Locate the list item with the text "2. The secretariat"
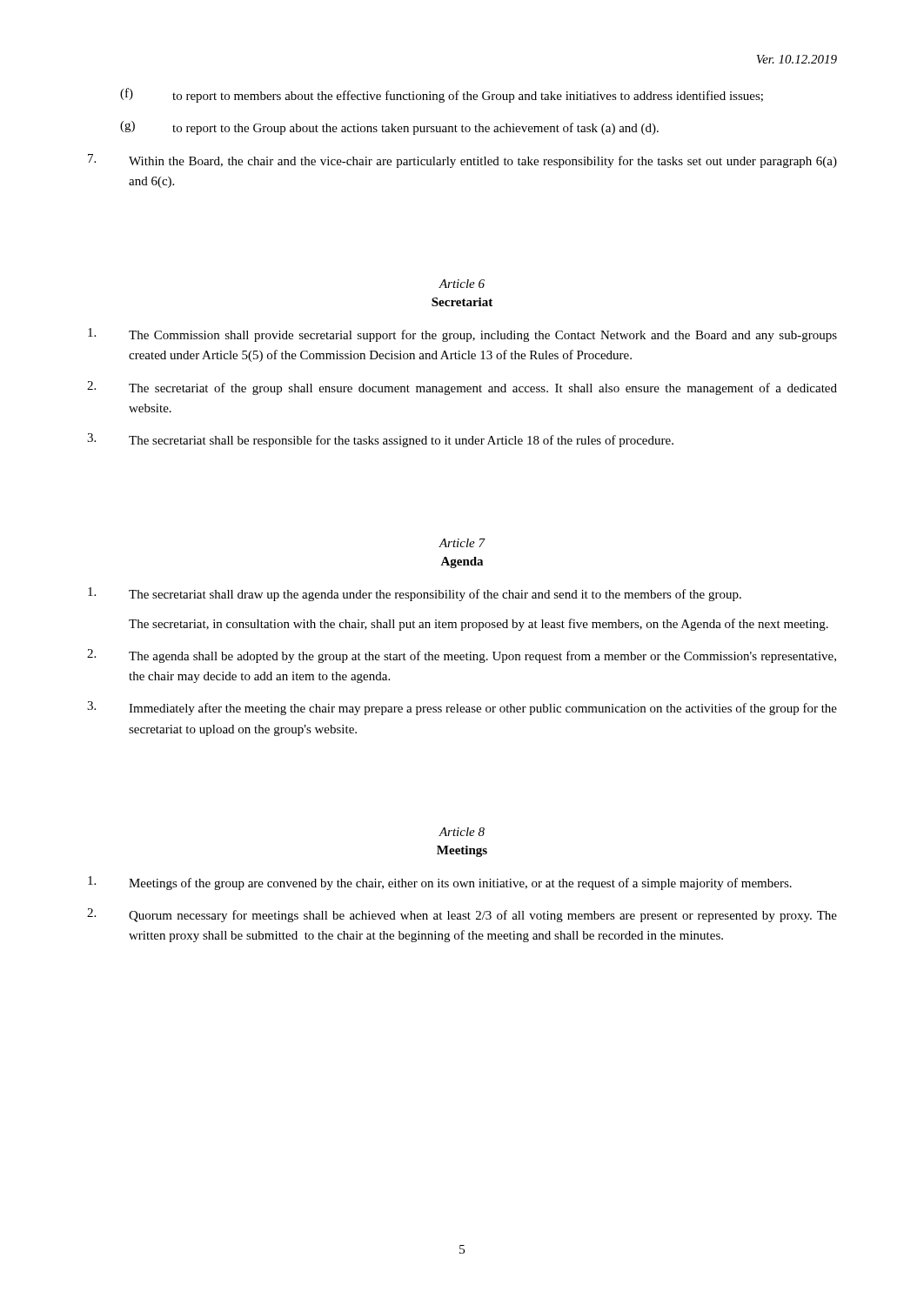The height and width of the screenshot is (1305, 924). (462, 398)
